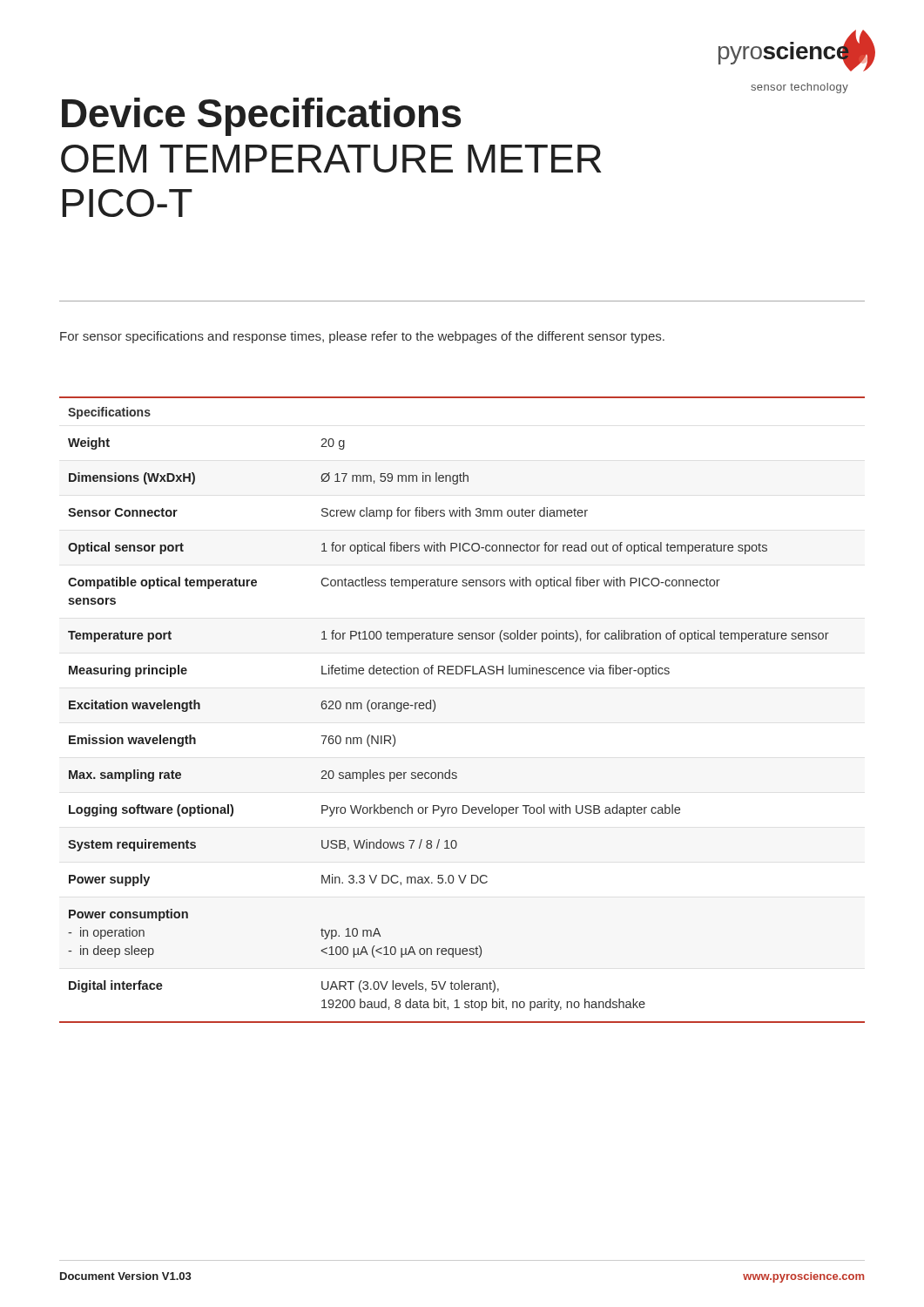Viewport: 924px width, 1307px height.
Task: Find the title
Action: pyautogui.click(x=462, y=159)
